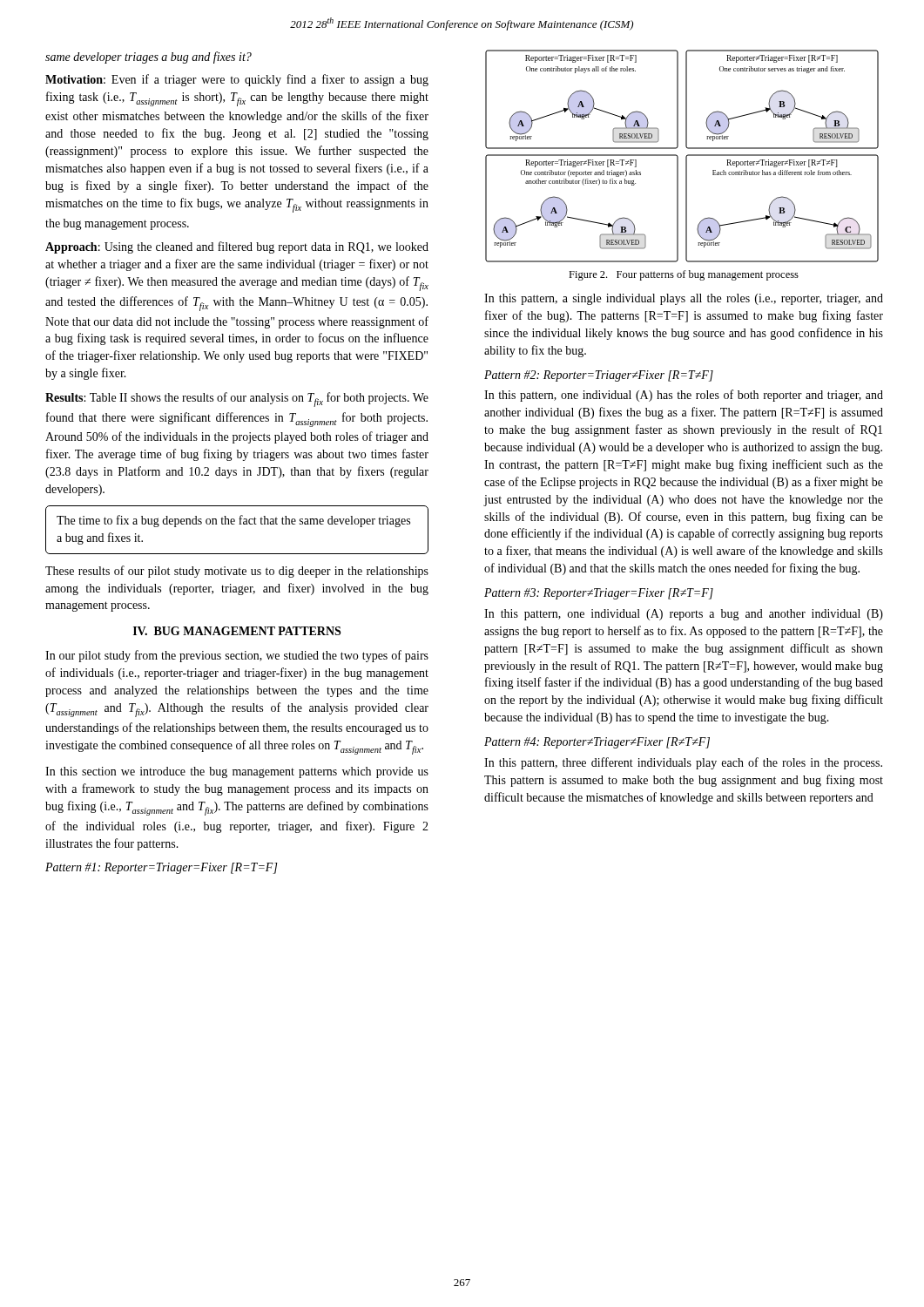Screen dimensions: 1307x924
Task: Point to the passage starting "same developer triages a bug and fixes it?"
Action: click(x=148, y=57)
